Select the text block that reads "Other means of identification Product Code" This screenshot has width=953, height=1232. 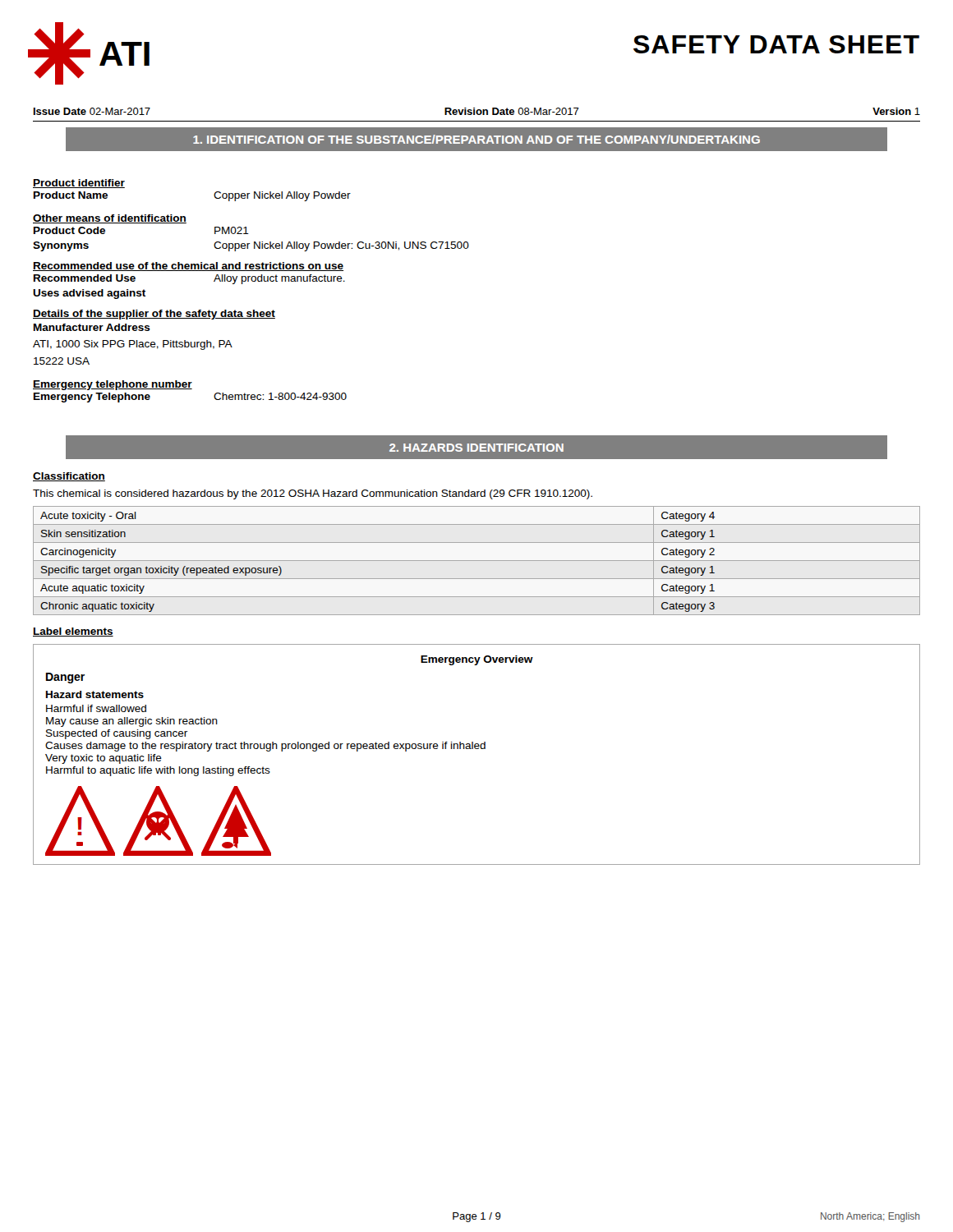click(110, 219)
